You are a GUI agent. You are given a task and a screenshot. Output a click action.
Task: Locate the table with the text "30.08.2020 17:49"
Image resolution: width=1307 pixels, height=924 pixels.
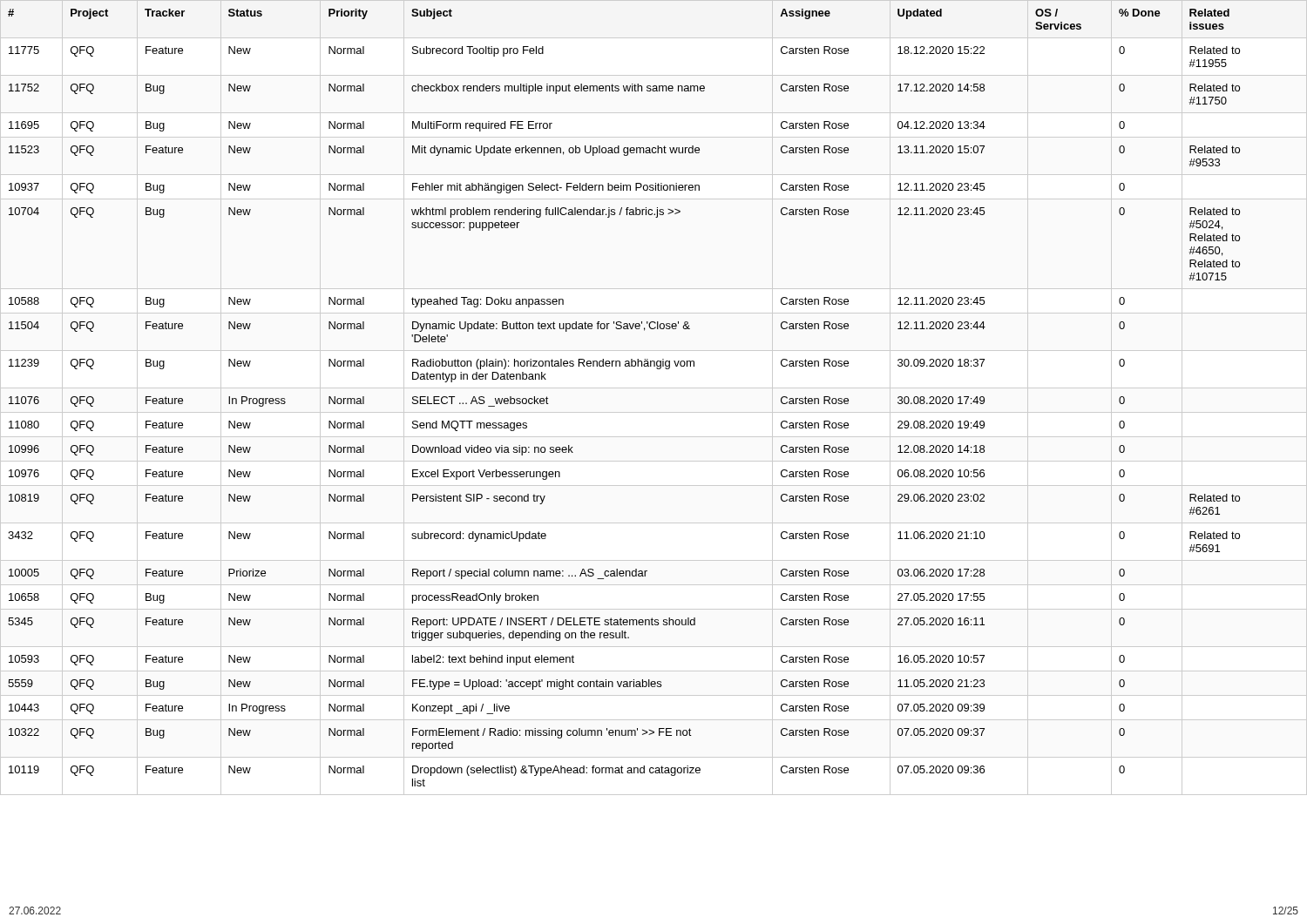[654, 449]
